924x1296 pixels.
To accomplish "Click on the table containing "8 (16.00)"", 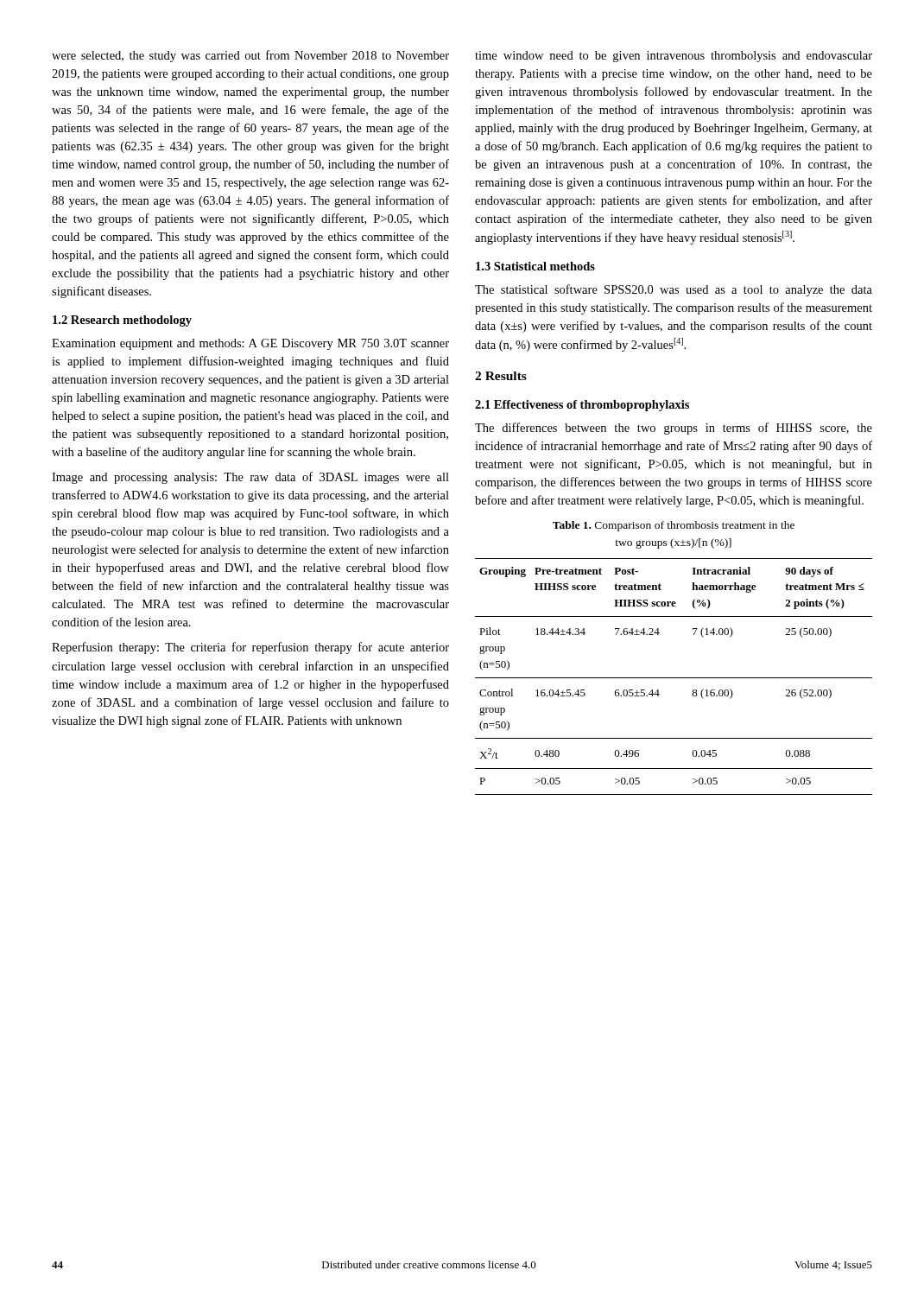I will point(674,676).
